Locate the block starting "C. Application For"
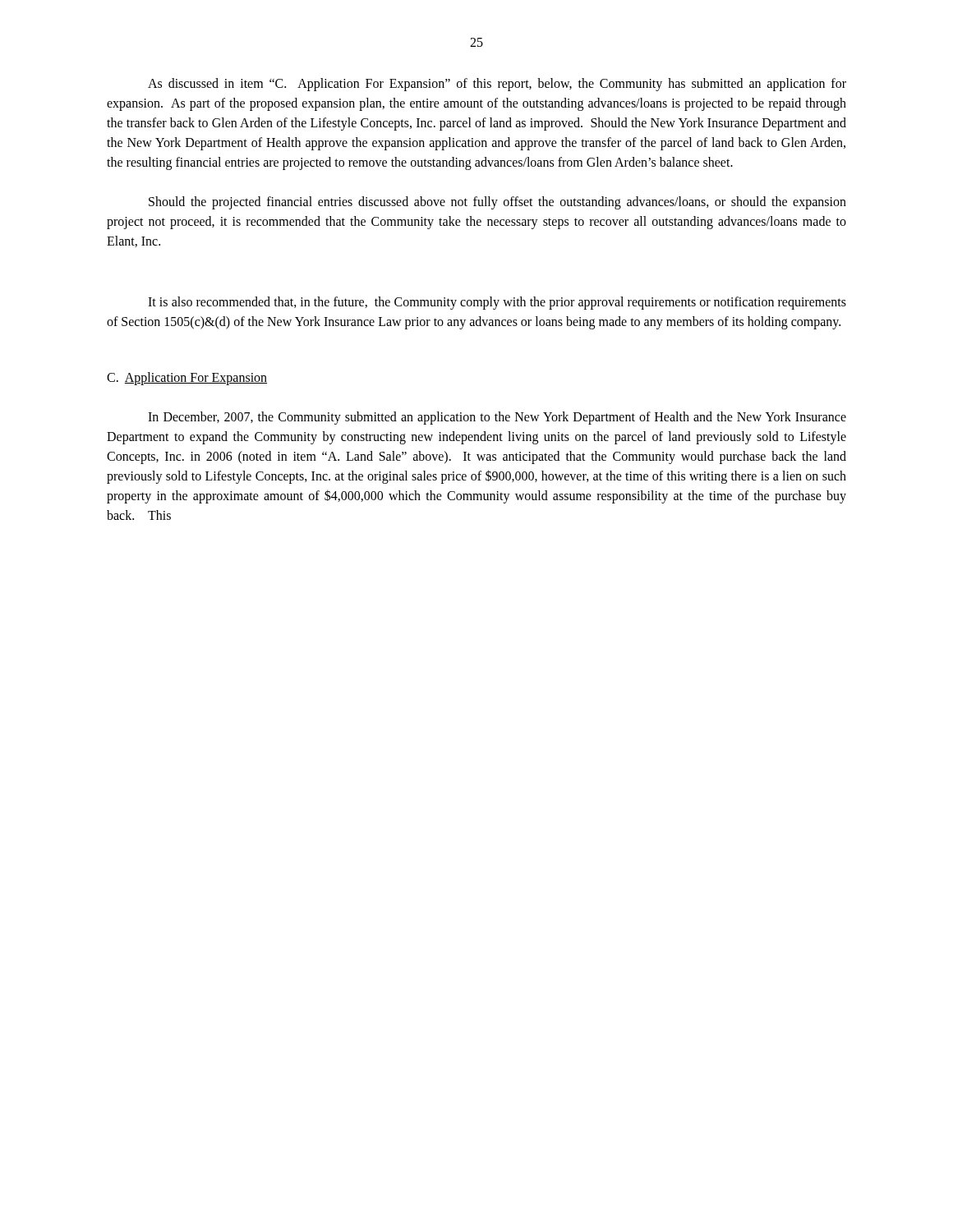Image resolution: width=953 pixels, height=1232 pixels. 187,377
